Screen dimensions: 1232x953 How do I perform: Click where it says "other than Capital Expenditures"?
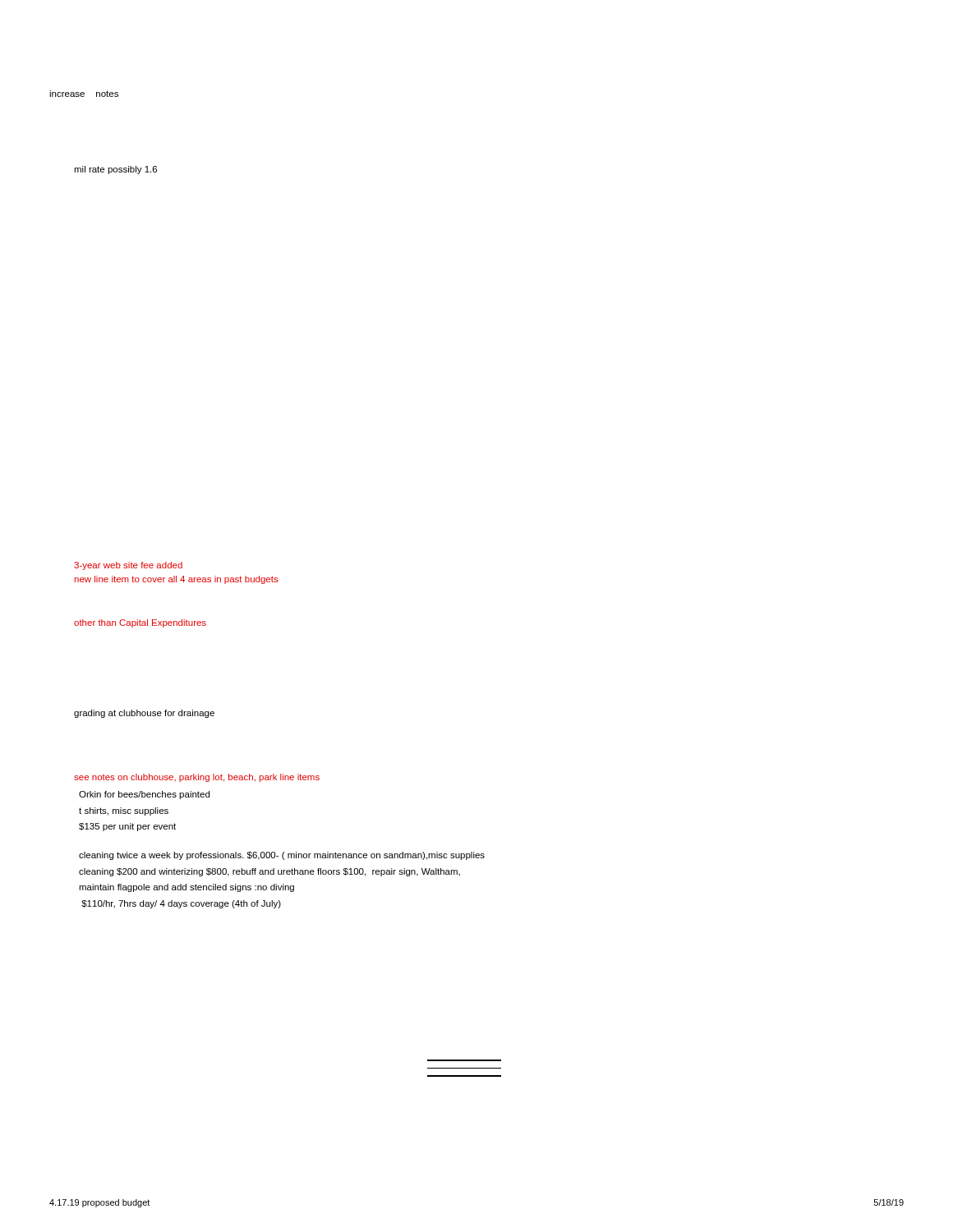point(140,623)
